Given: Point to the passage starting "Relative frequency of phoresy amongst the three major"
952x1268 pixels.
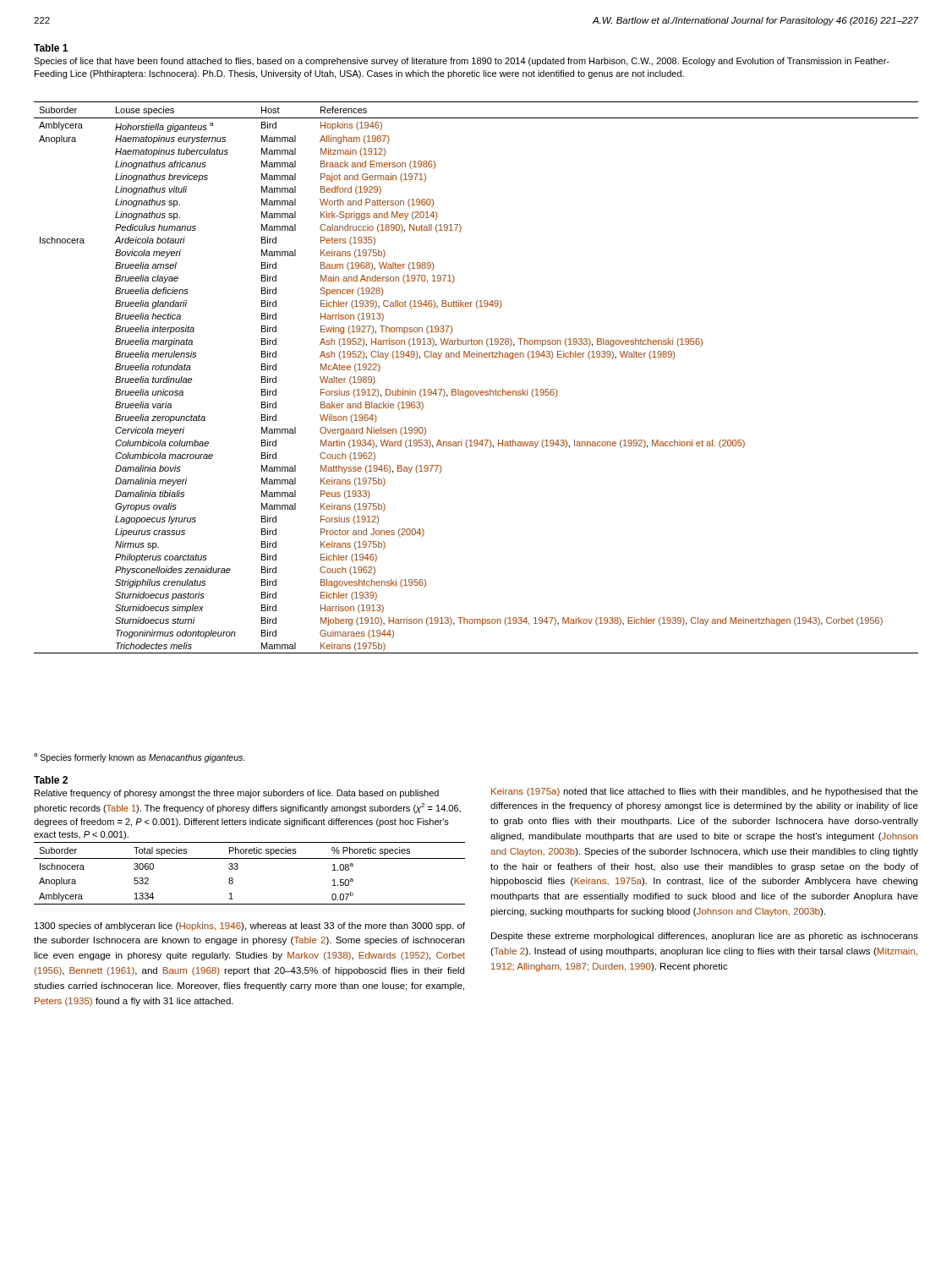Looking at the screenshot, I should tap(248, 814).
